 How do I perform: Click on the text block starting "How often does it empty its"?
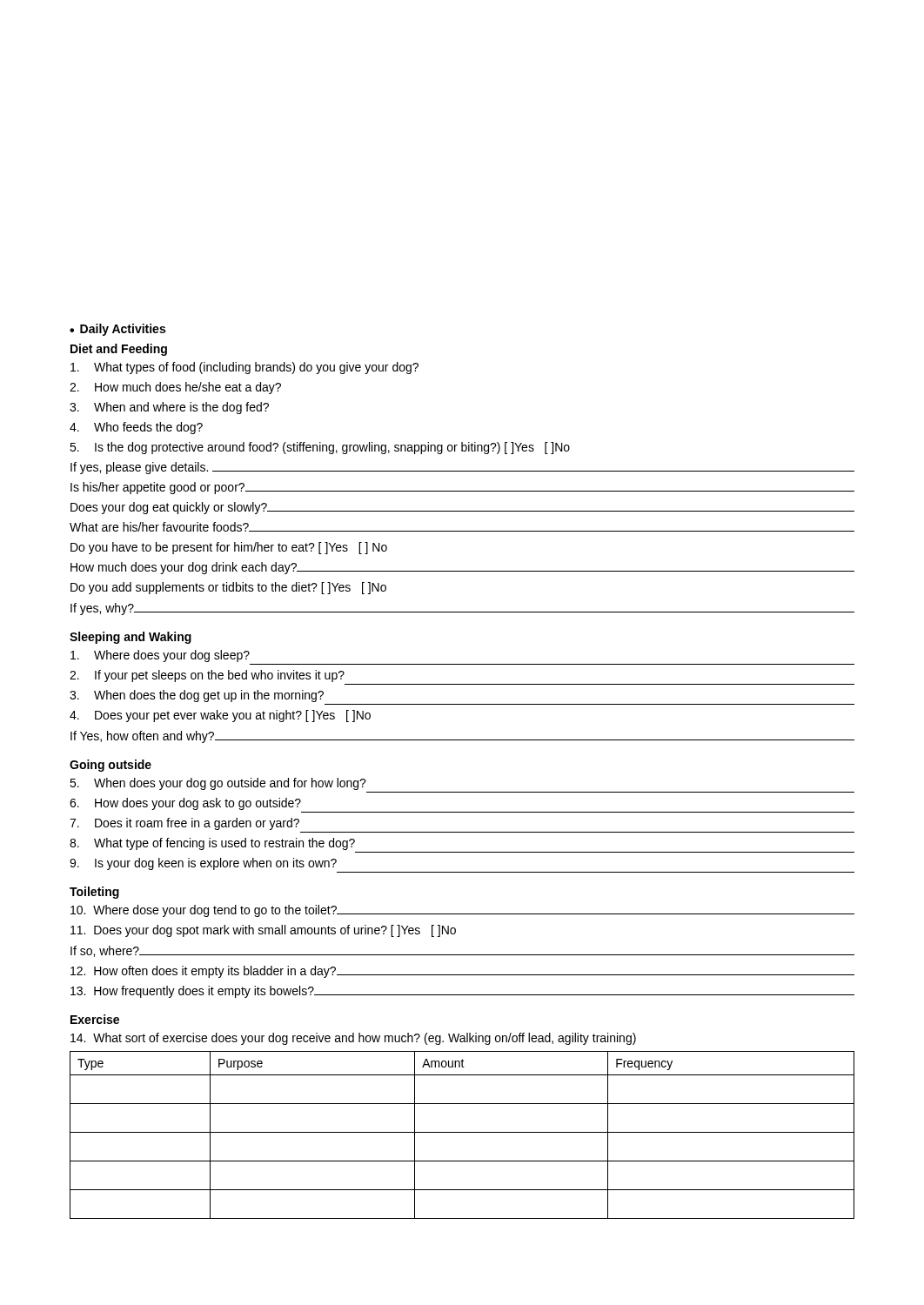[x=462, y=971]
